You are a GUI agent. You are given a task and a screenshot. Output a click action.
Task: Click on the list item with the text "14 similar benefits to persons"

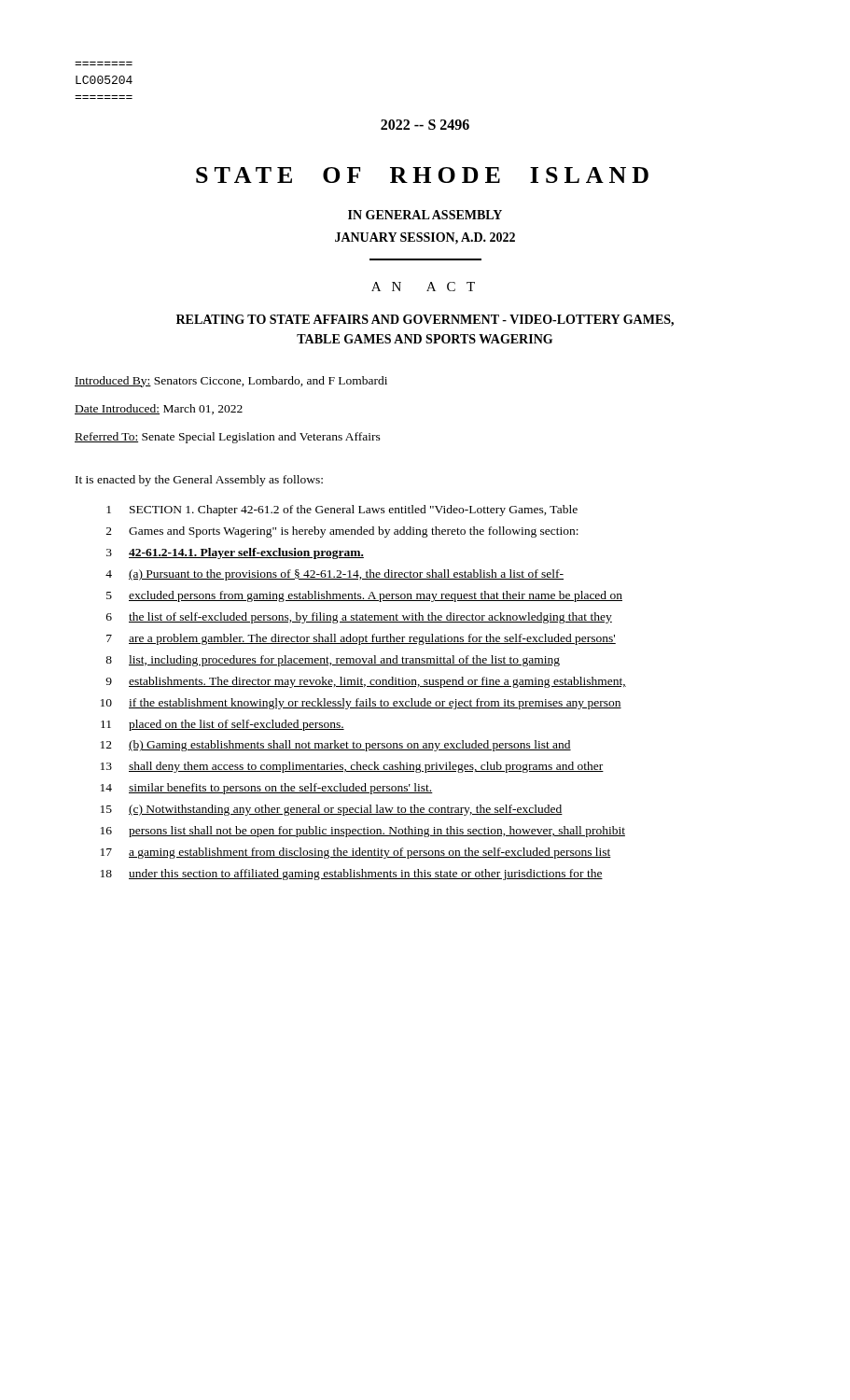(425, 788)
